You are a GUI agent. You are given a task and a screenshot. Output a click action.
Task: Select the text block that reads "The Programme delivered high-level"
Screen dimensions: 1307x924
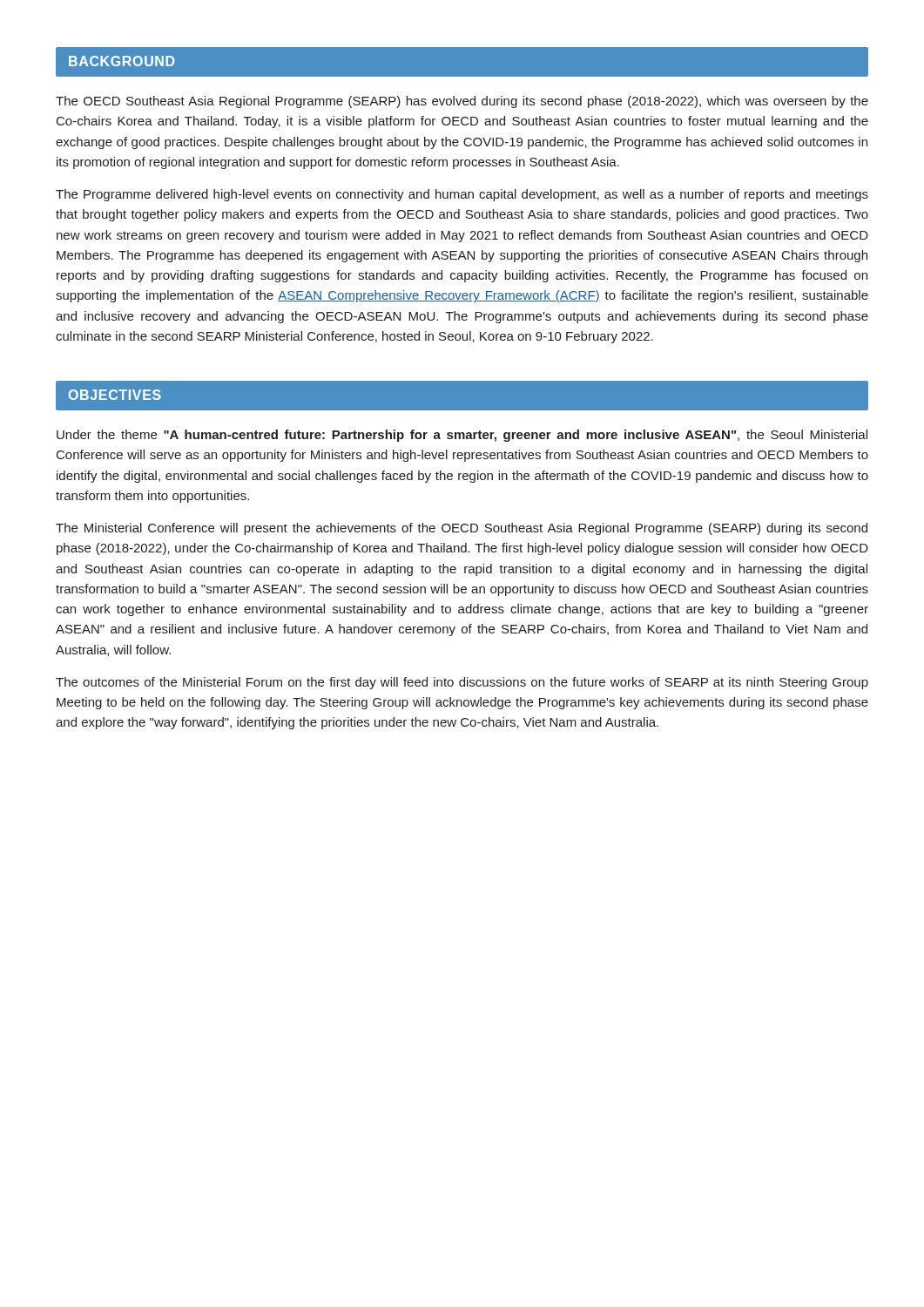pyautogui.click(x=462, y=265)
